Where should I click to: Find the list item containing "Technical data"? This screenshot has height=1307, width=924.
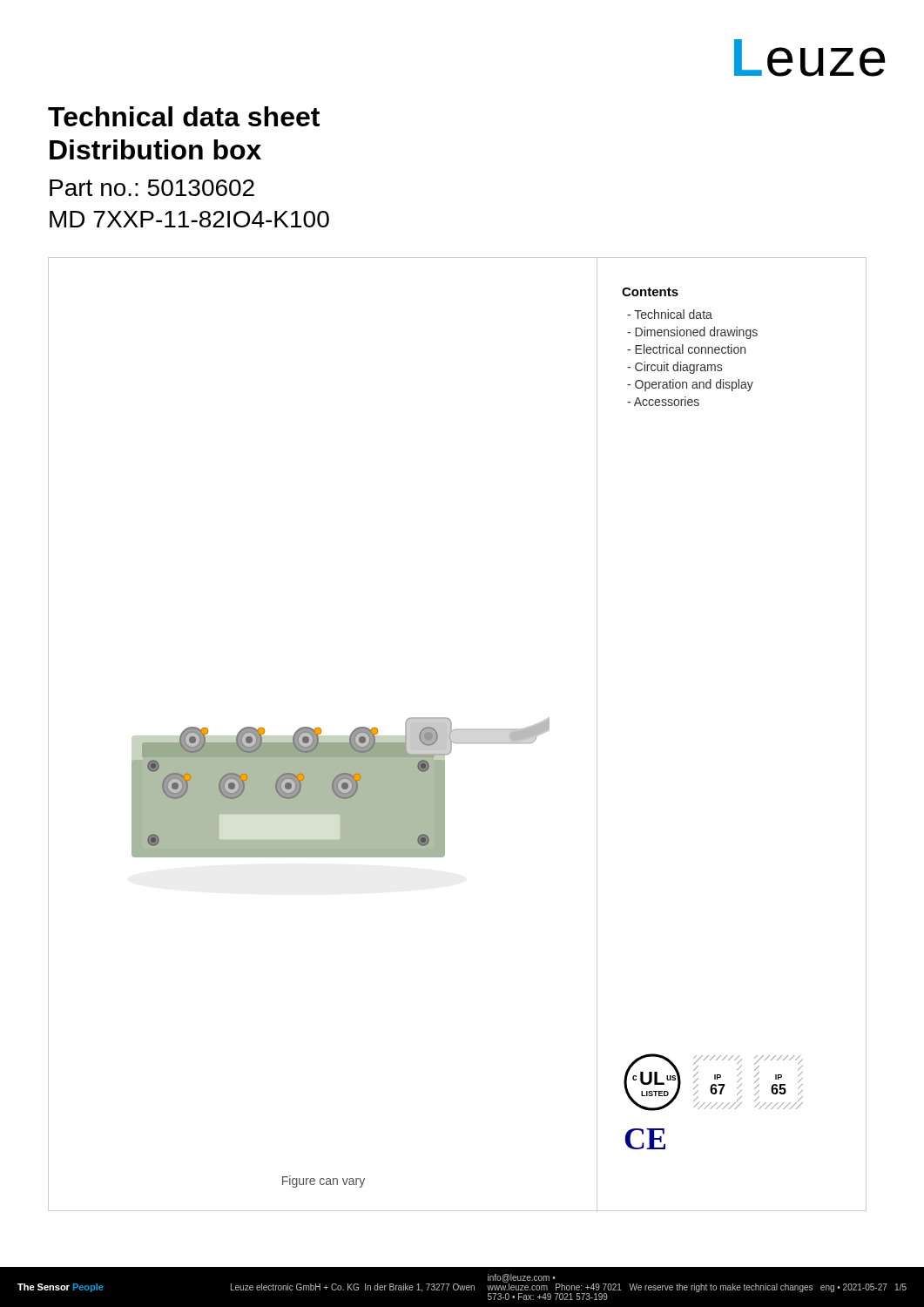pyautogui.click(x=673, y=315)
